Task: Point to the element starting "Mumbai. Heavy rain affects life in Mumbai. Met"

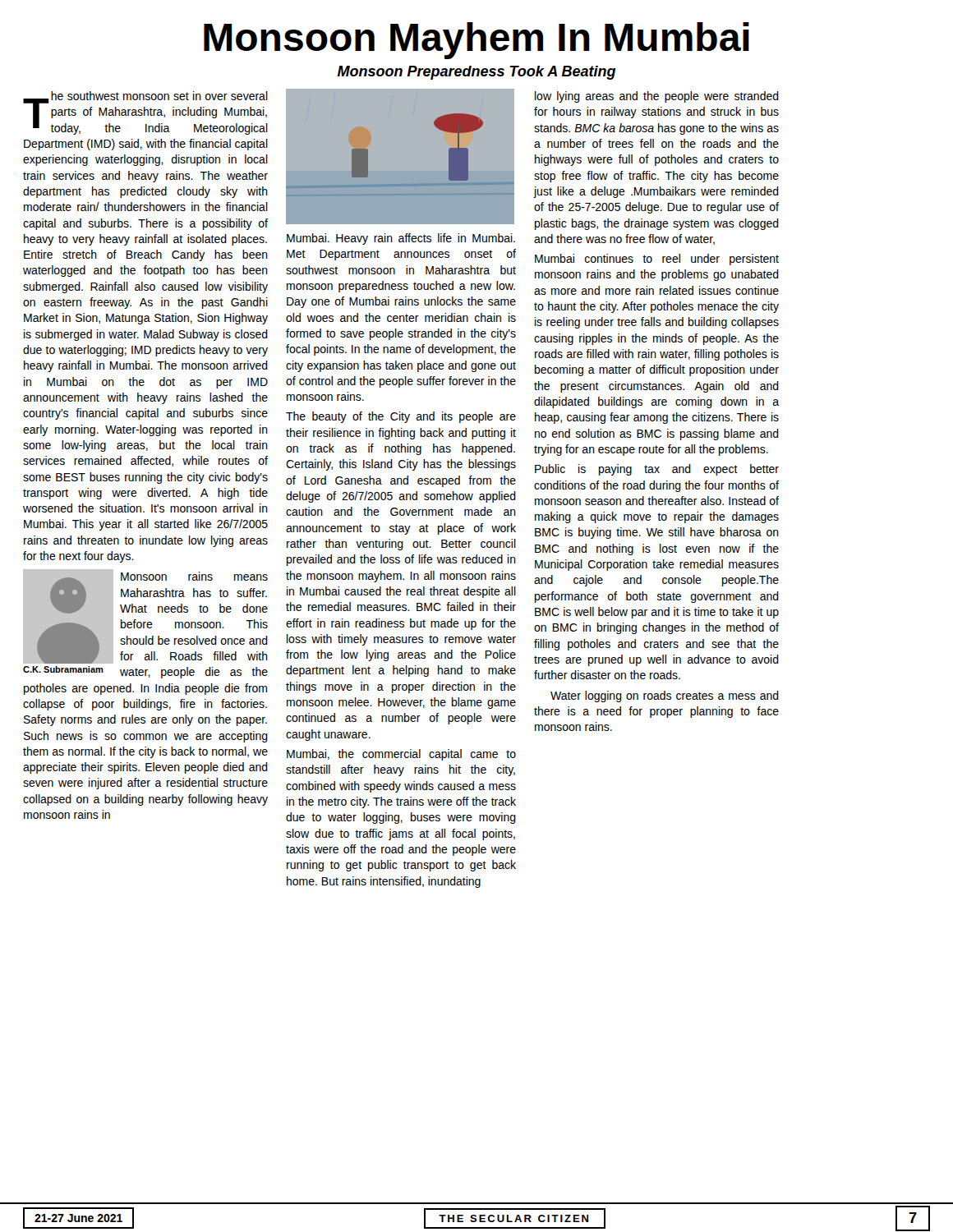Action: coord(401,489)
